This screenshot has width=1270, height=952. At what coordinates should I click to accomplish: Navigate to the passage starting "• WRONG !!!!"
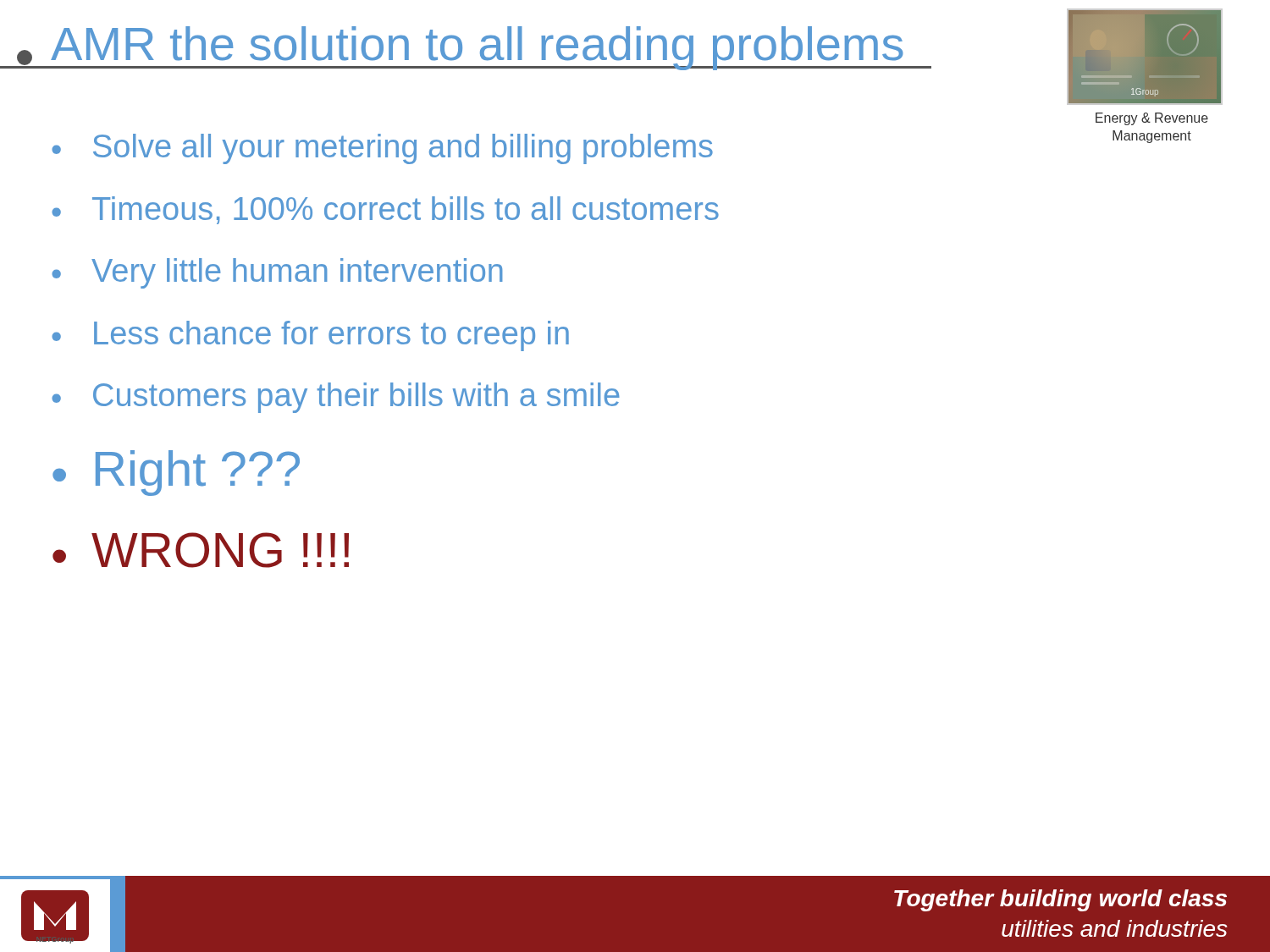click(202, 553)
